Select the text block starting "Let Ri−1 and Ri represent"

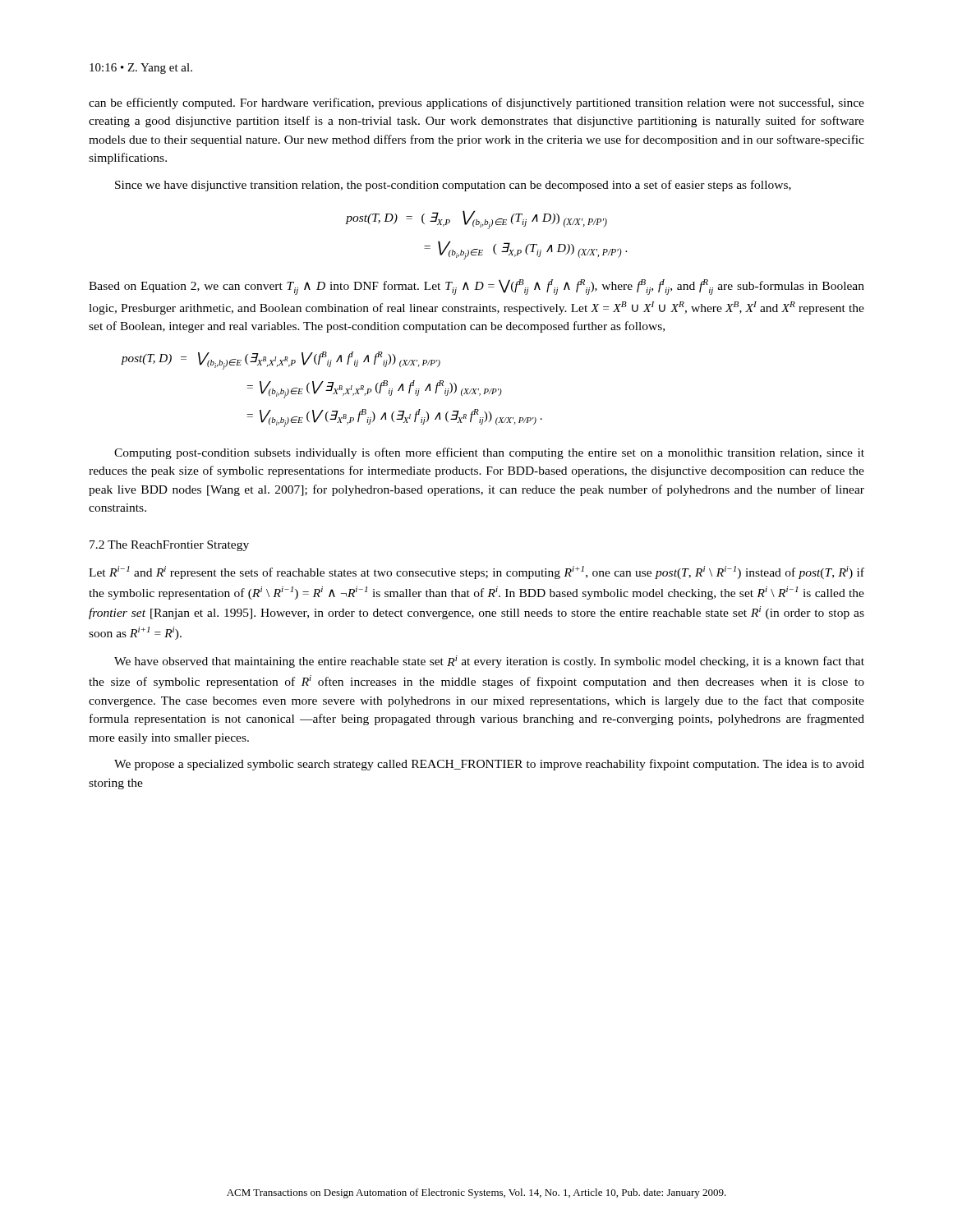[x=476, y=677]
